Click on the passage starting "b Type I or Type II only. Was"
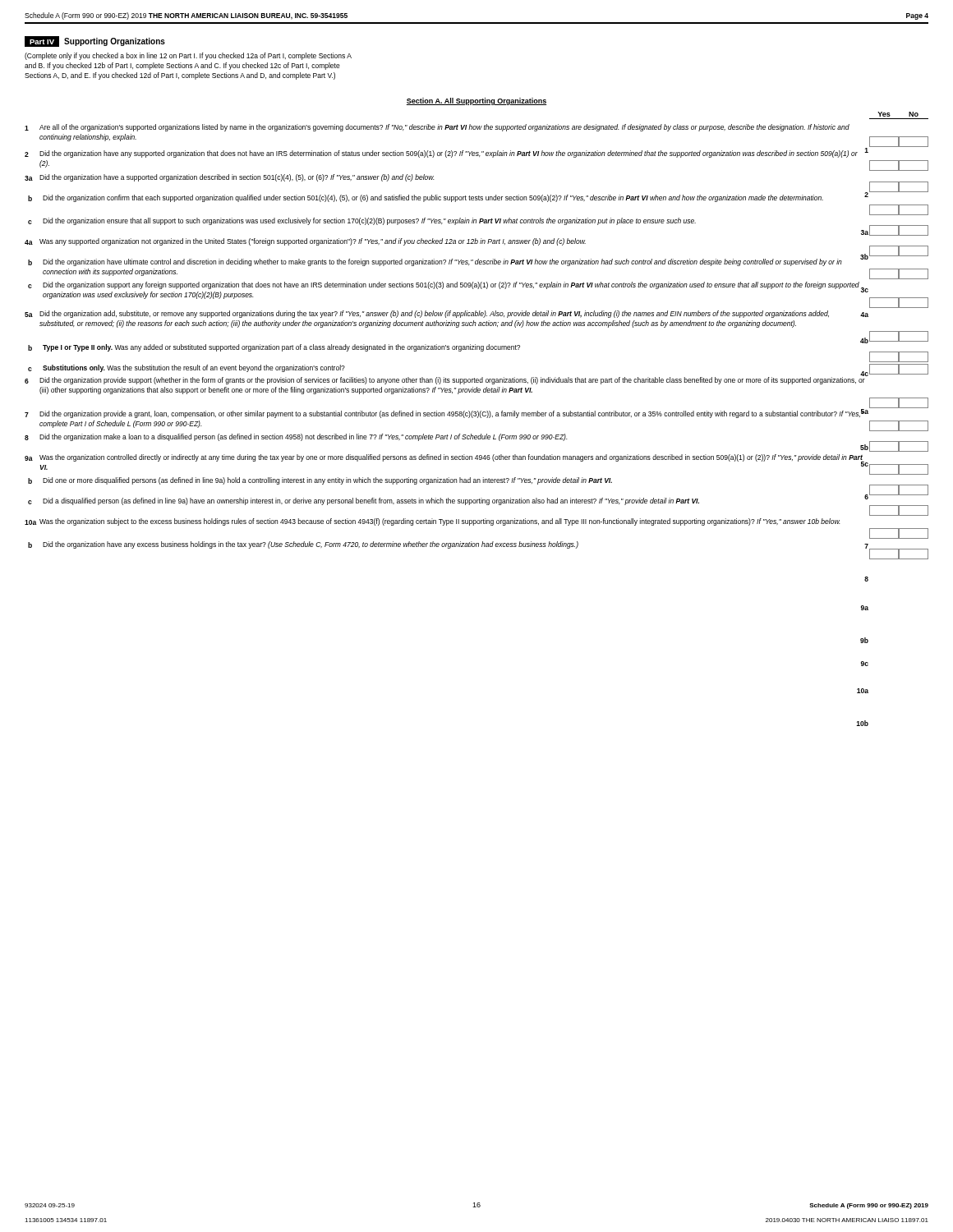Image resolution: width=953 pixels, height=1232 pixels. (476, 353)
